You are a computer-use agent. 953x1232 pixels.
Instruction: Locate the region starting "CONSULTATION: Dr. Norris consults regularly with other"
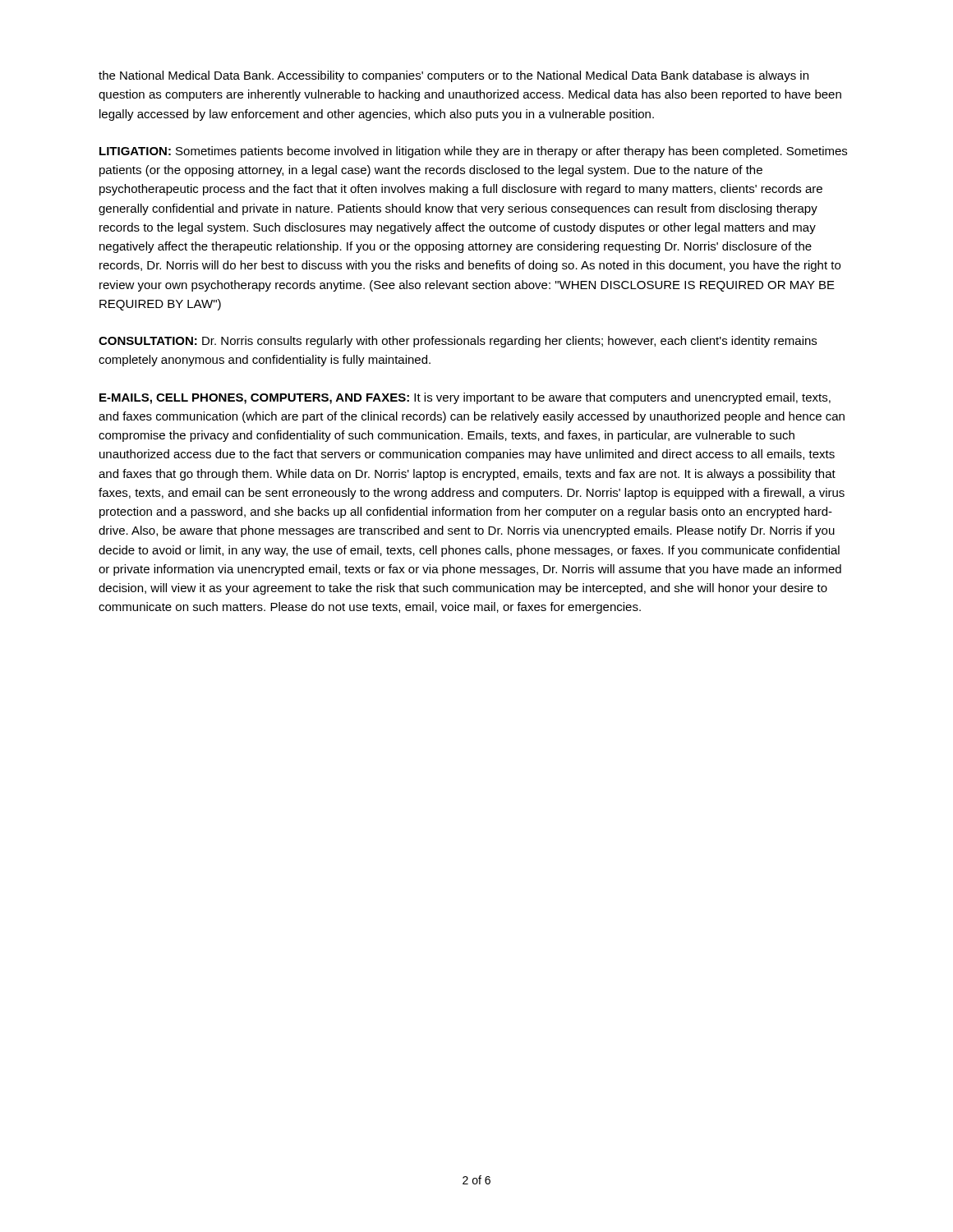click(458, 350)
